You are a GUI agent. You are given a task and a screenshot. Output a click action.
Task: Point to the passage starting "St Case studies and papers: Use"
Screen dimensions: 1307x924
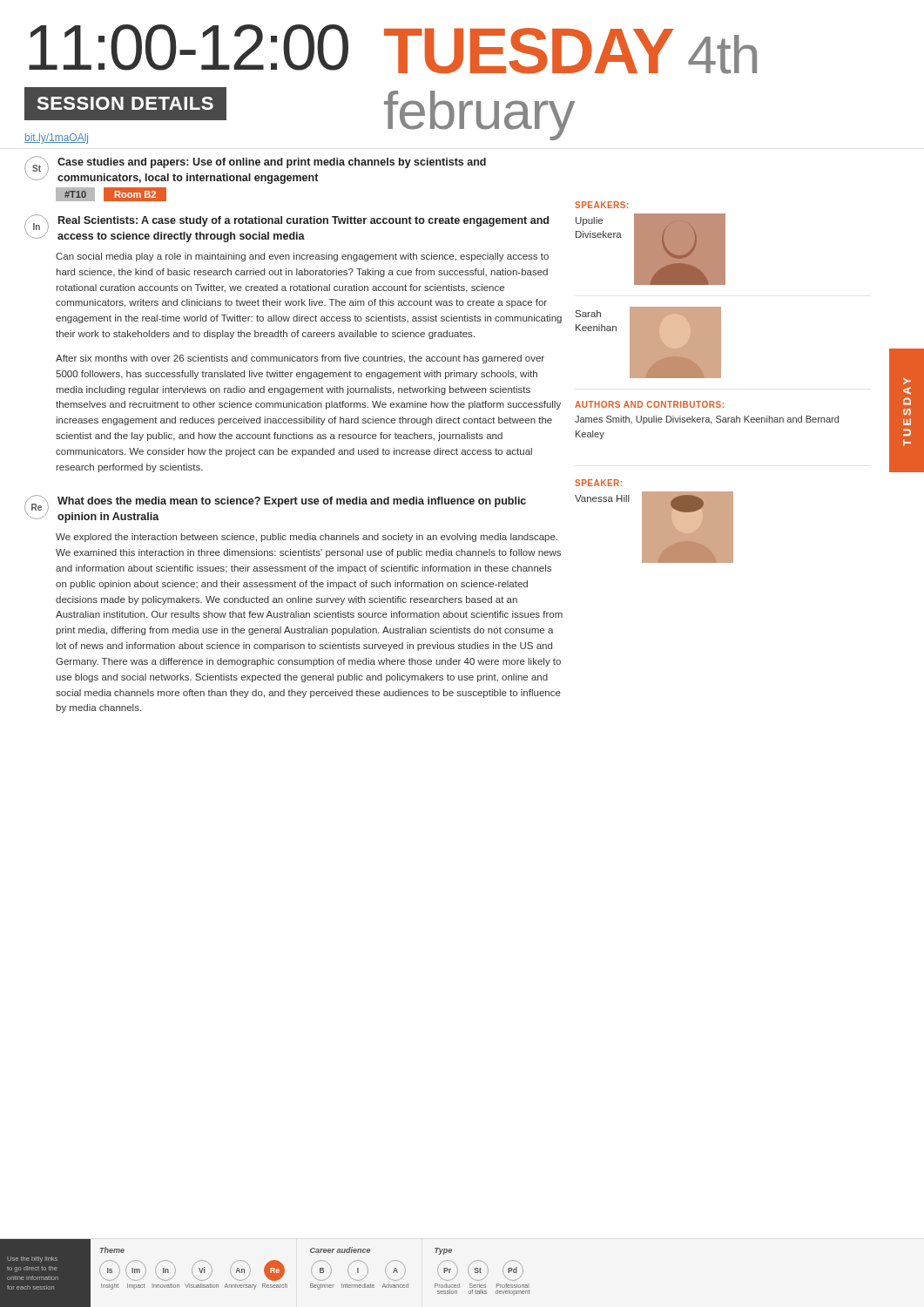point(294,170)
